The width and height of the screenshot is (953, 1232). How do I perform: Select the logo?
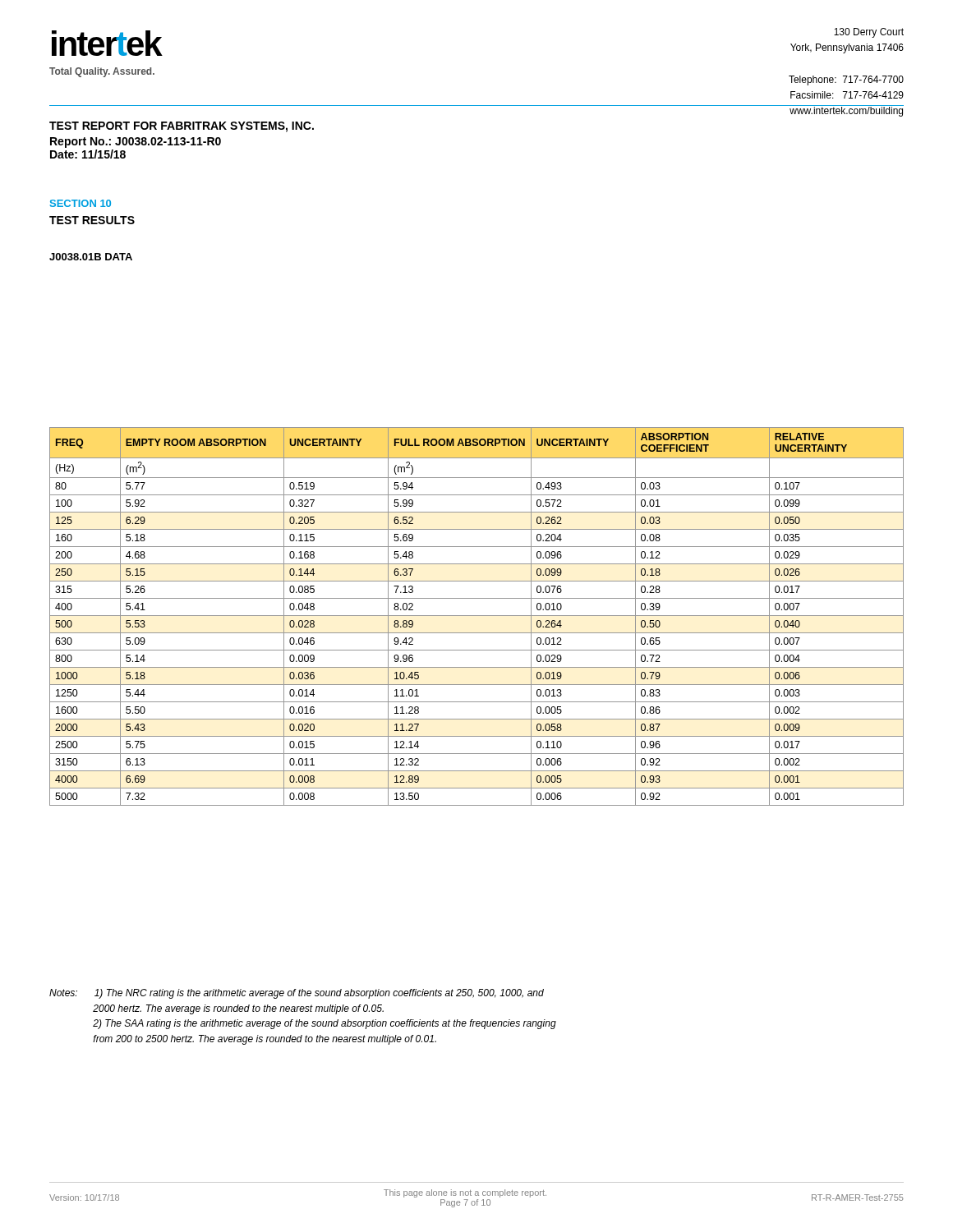[105, 51]
